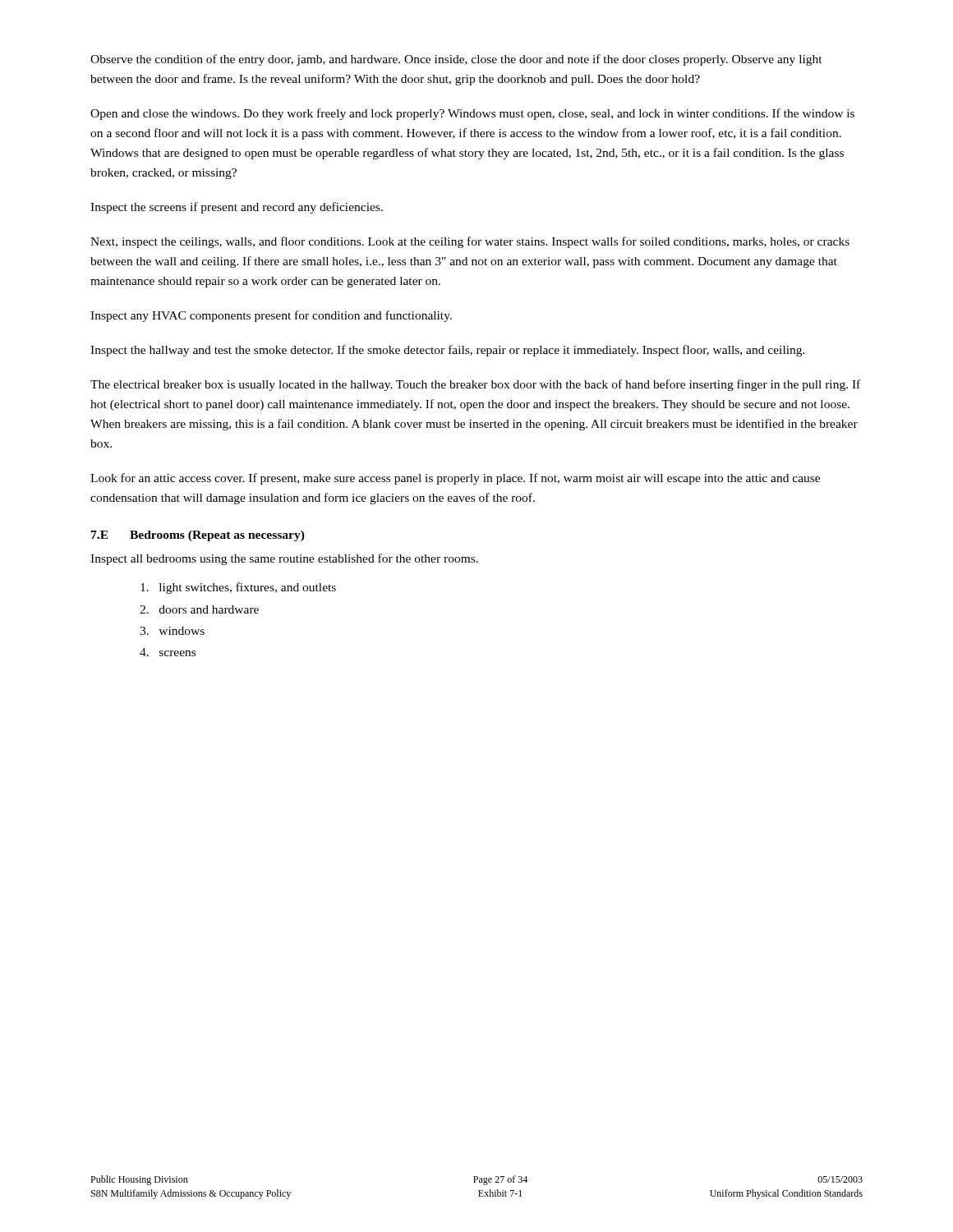Where is the passage that starts "Inspect the hallway"?
Viewport: 953px width, 1232px height.
(448, 350)
